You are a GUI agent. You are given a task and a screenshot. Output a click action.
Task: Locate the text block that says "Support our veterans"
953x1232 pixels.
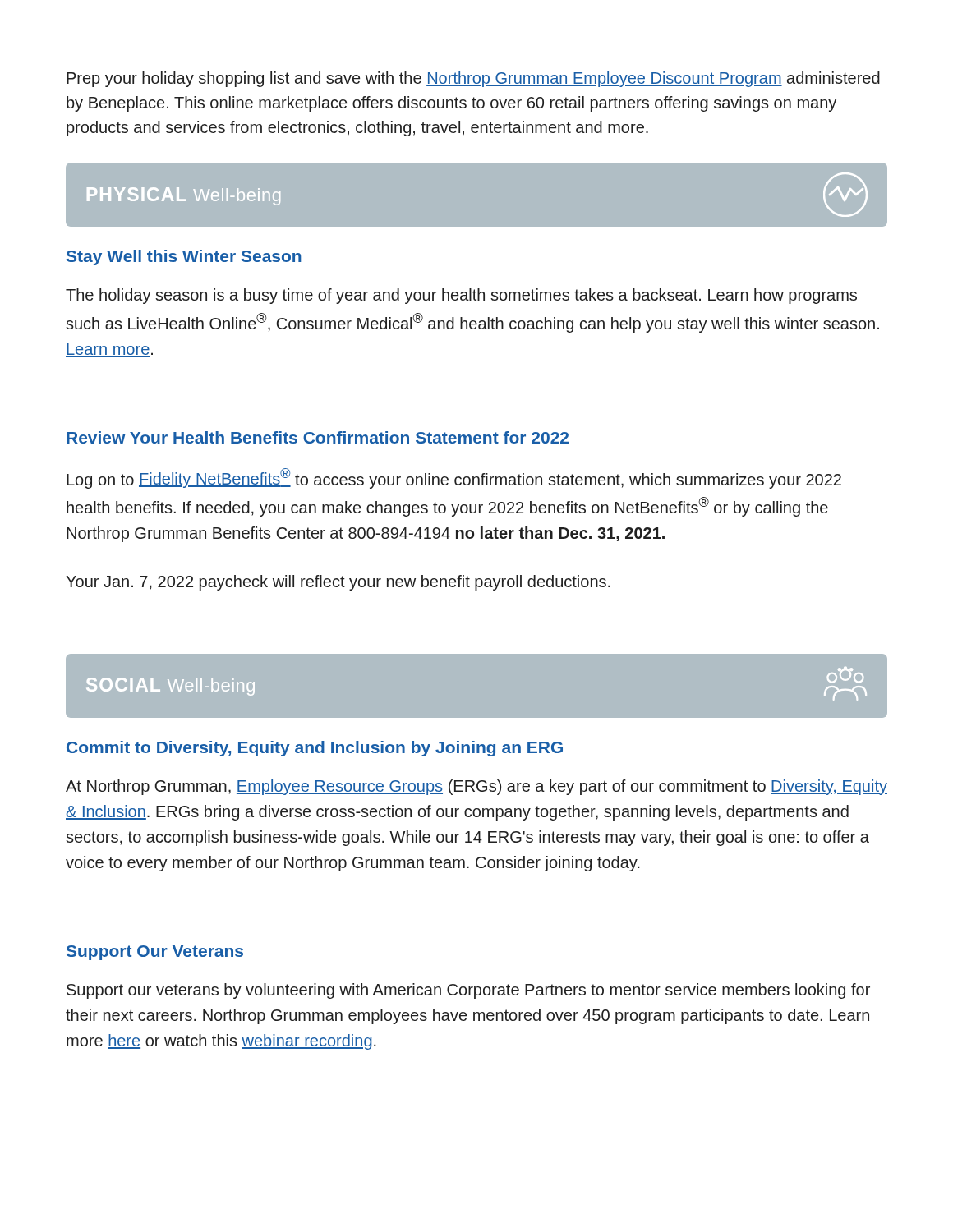click(476, 1016)
